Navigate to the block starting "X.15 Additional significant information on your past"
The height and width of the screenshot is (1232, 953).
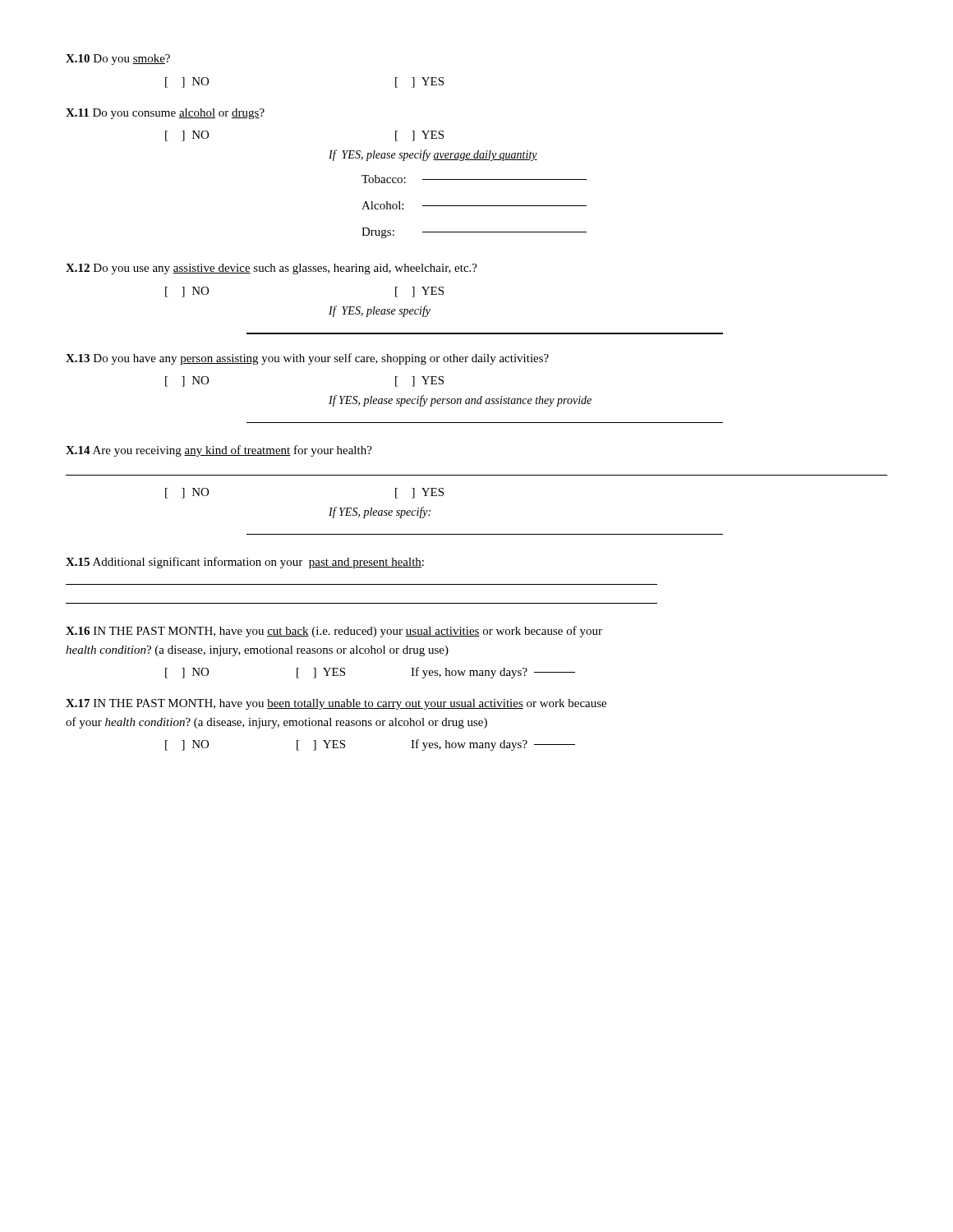(476, 578)
